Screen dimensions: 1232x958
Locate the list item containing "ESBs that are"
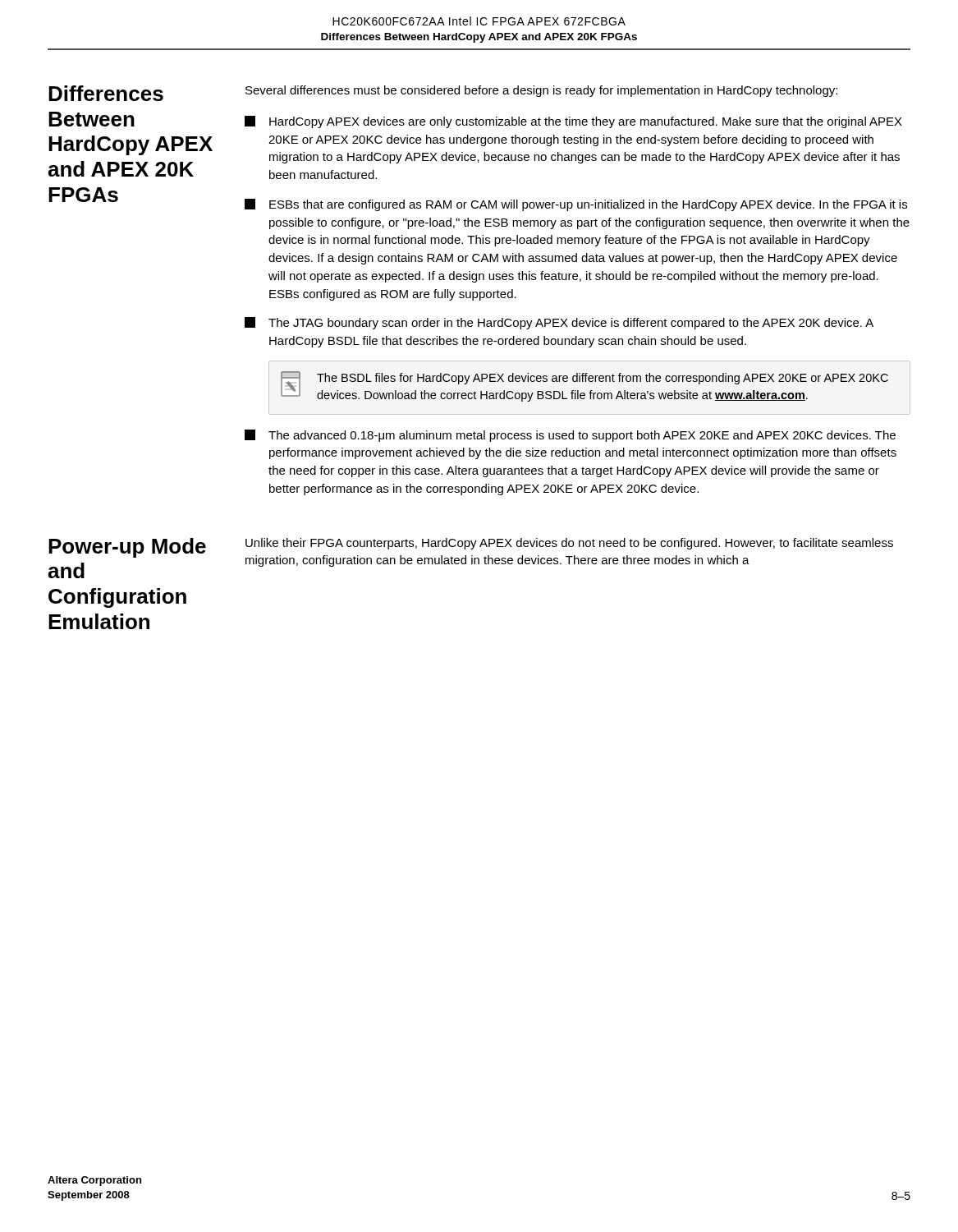pos(578,249)
